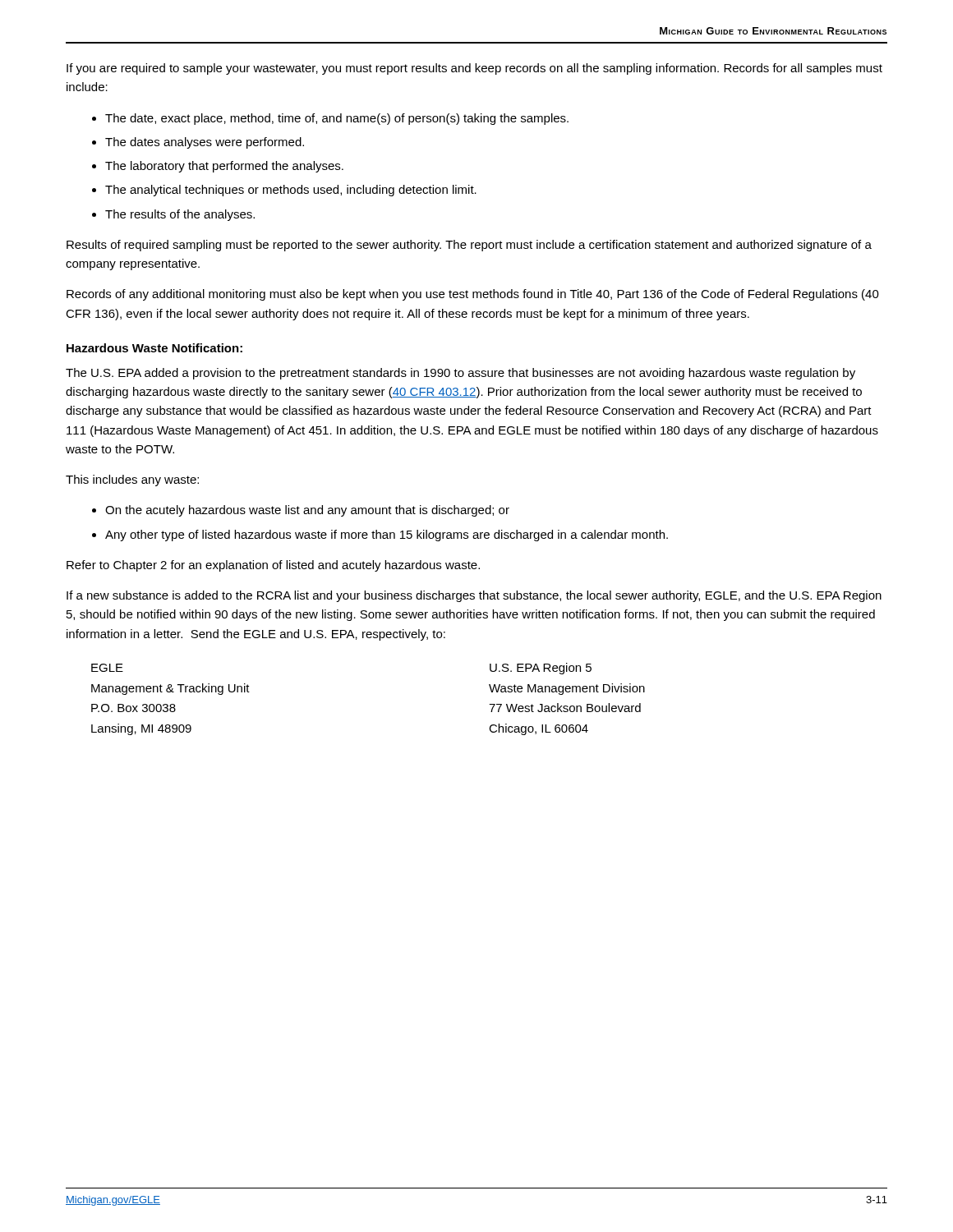Click on the text block containing "The U.S. EPA added"
The width and height of the screenshot is (953, 1232).
coord(472,410)
